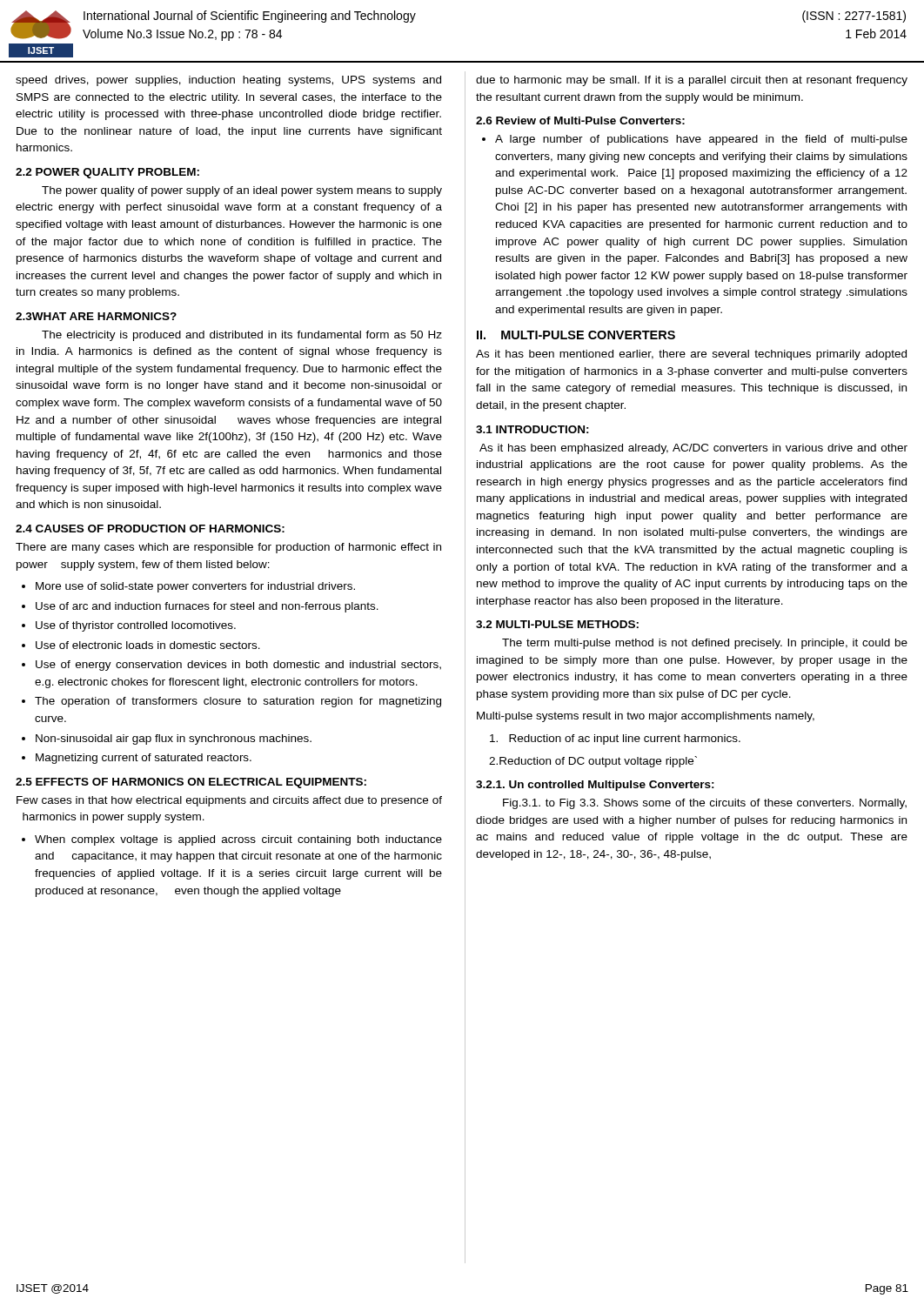Select the list item containing "Non-sinusoidal air gap flux in synchronous machines."
The width and height of the screenshot is (924, 1305).
tap(229, 738)
